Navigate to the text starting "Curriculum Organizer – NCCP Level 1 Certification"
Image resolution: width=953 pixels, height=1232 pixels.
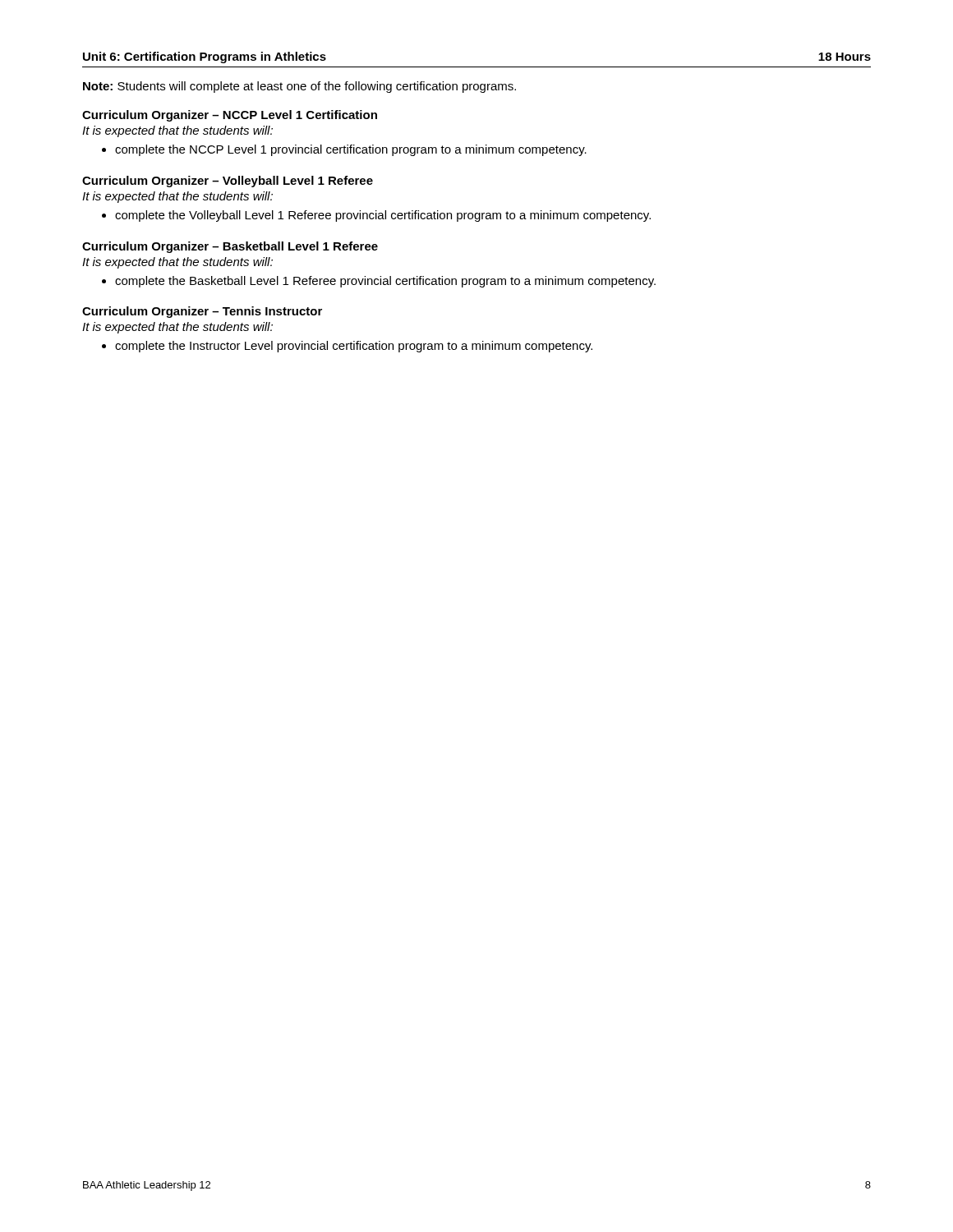(x=230, y=115)
